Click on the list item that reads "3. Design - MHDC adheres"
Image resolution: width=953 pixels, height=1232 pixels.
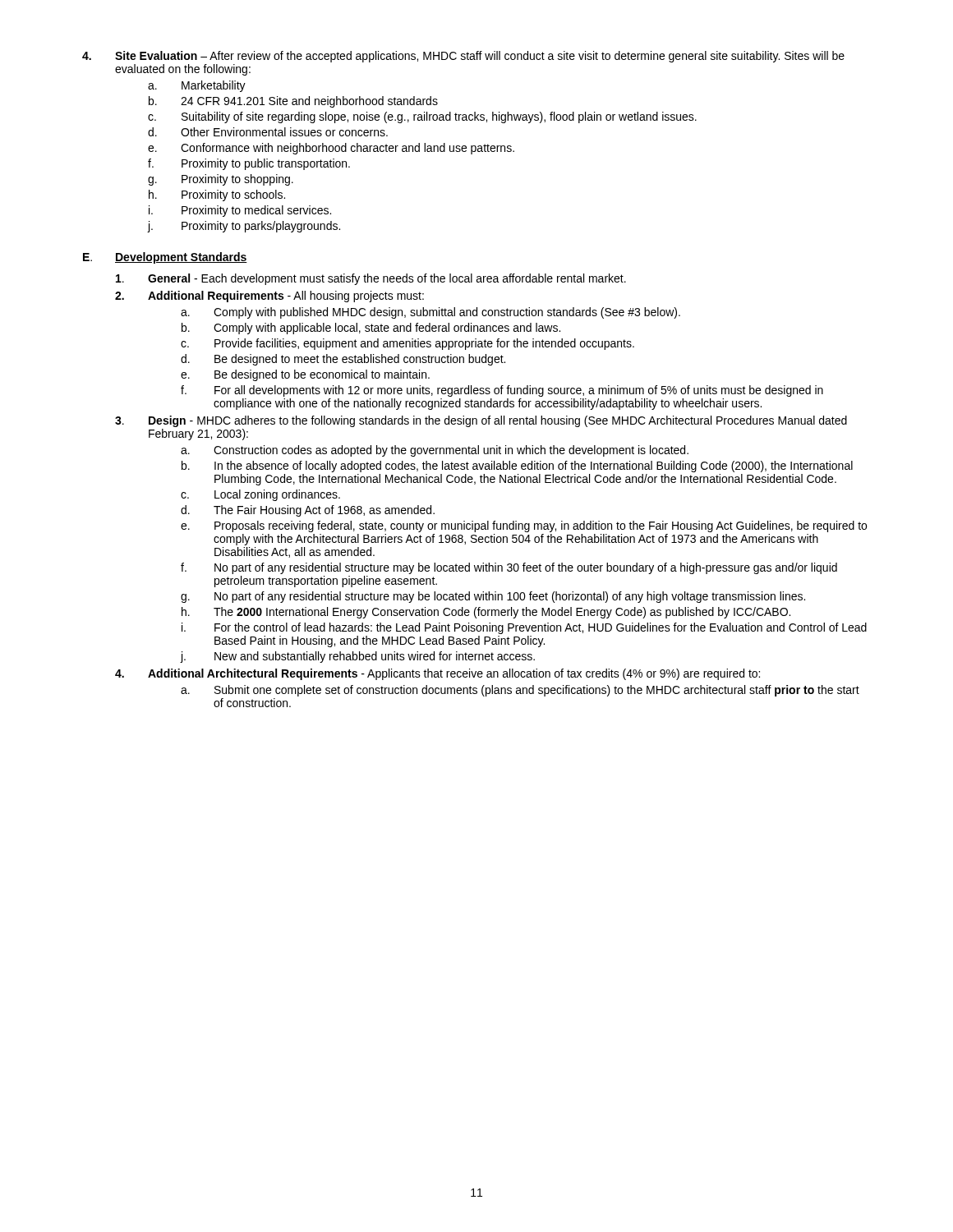tap(493, 427)
